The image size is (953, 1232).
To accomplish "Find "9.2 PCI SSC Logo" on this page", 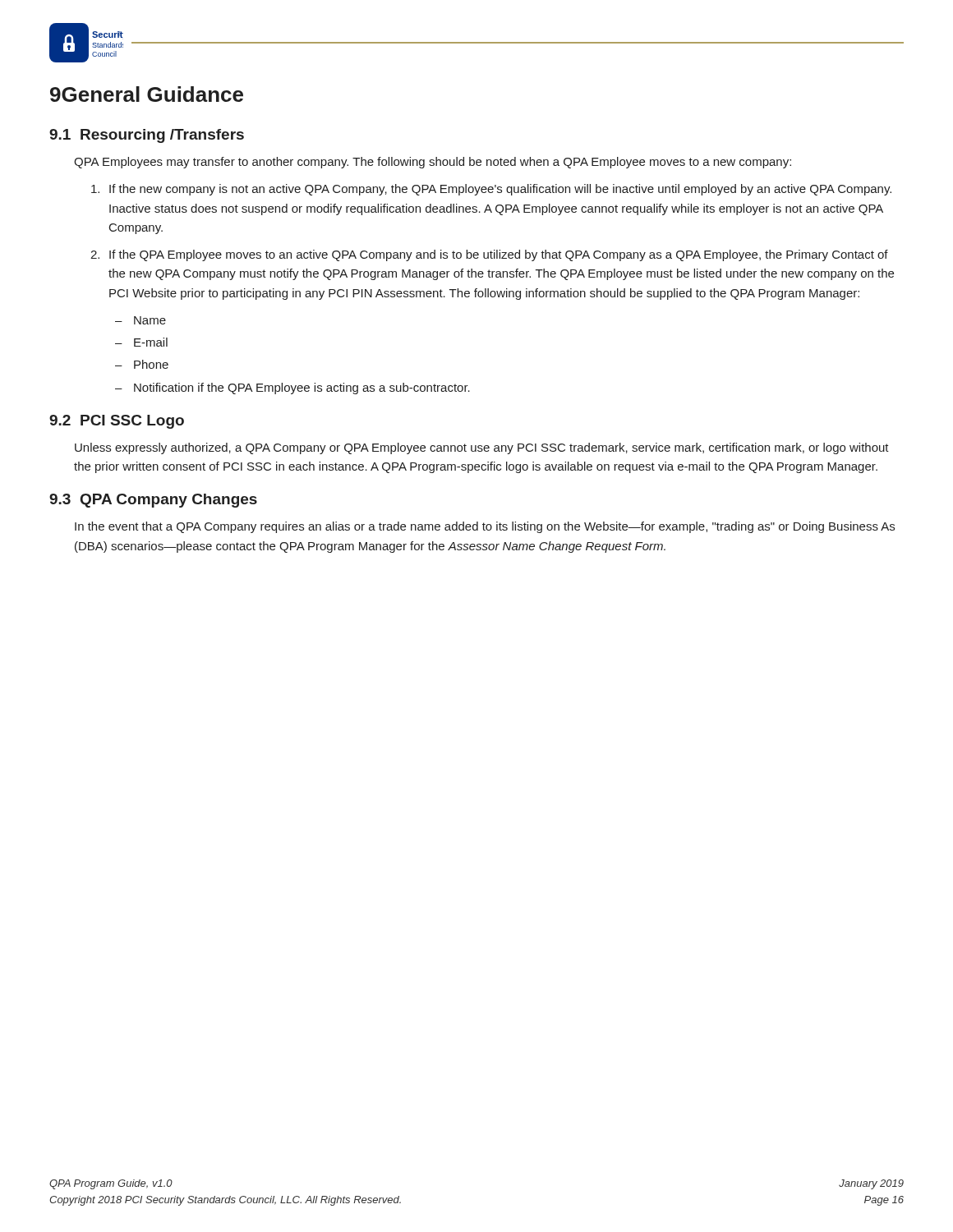I will click(x=117, y=420).
